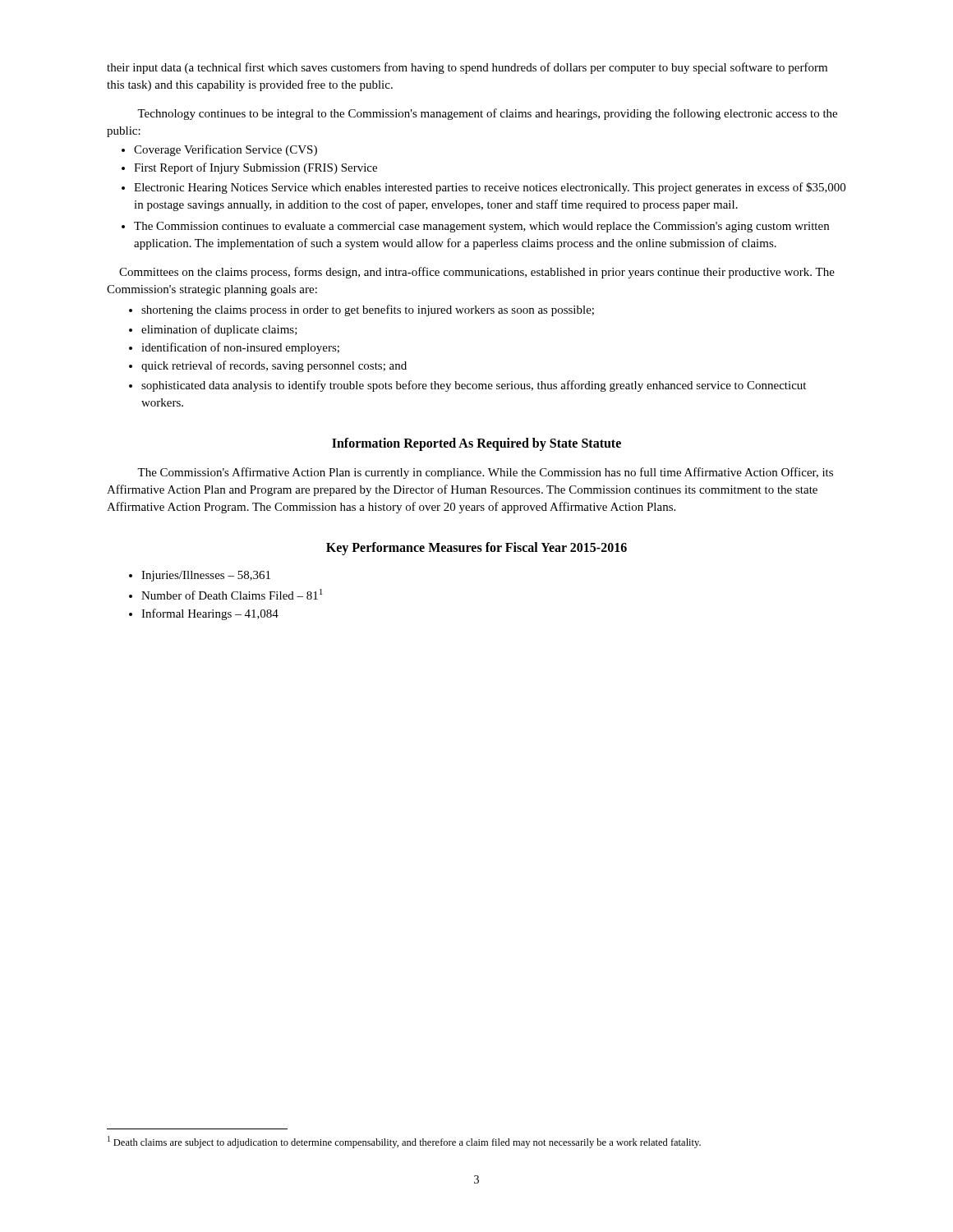Screen dimensions: 1232x953
Task: Point to the block beginning "shortening the claims process in order"
Action: pos(368,310)
